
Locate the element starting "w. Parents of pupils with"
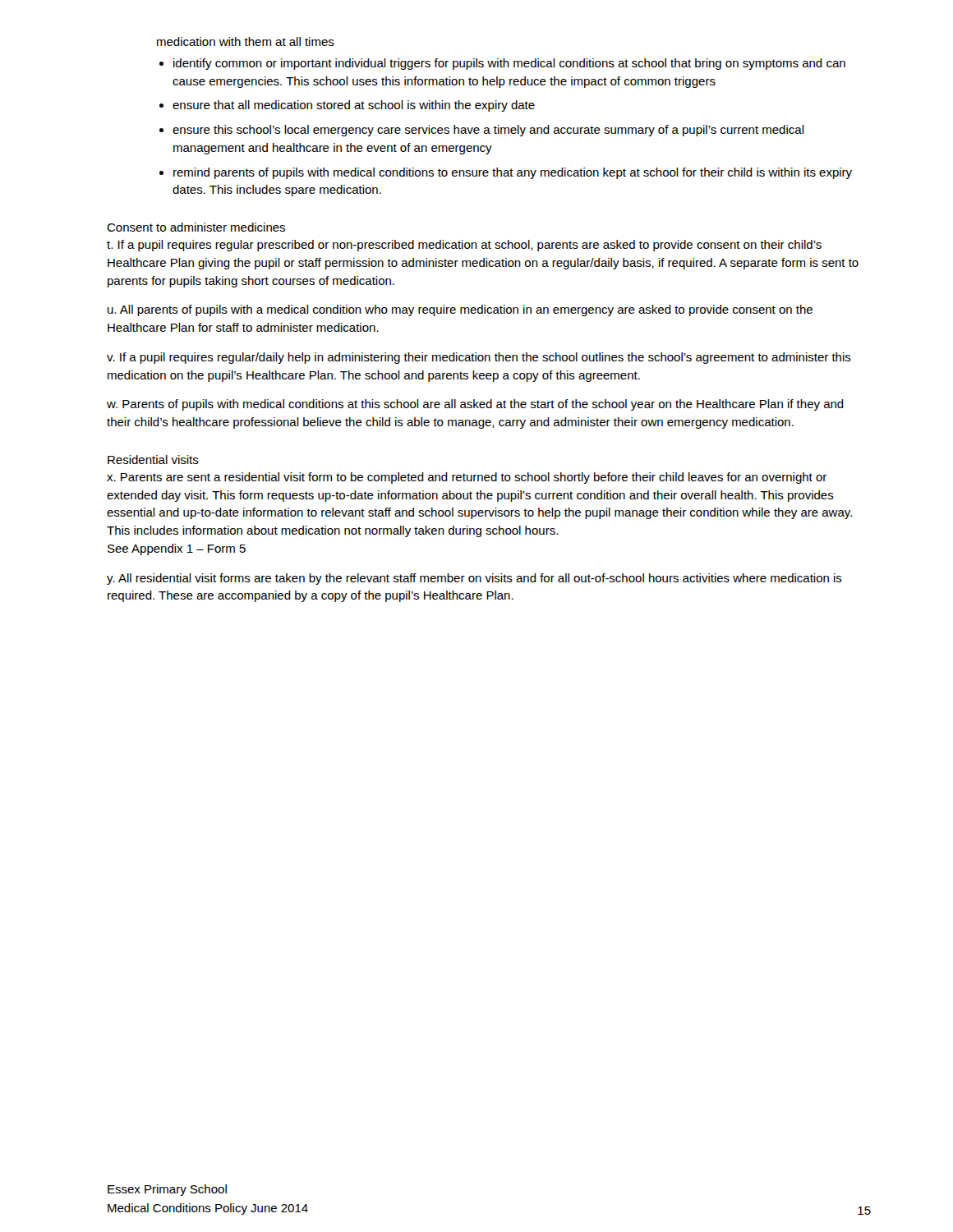pyautogui.click(x=475, y=413)
